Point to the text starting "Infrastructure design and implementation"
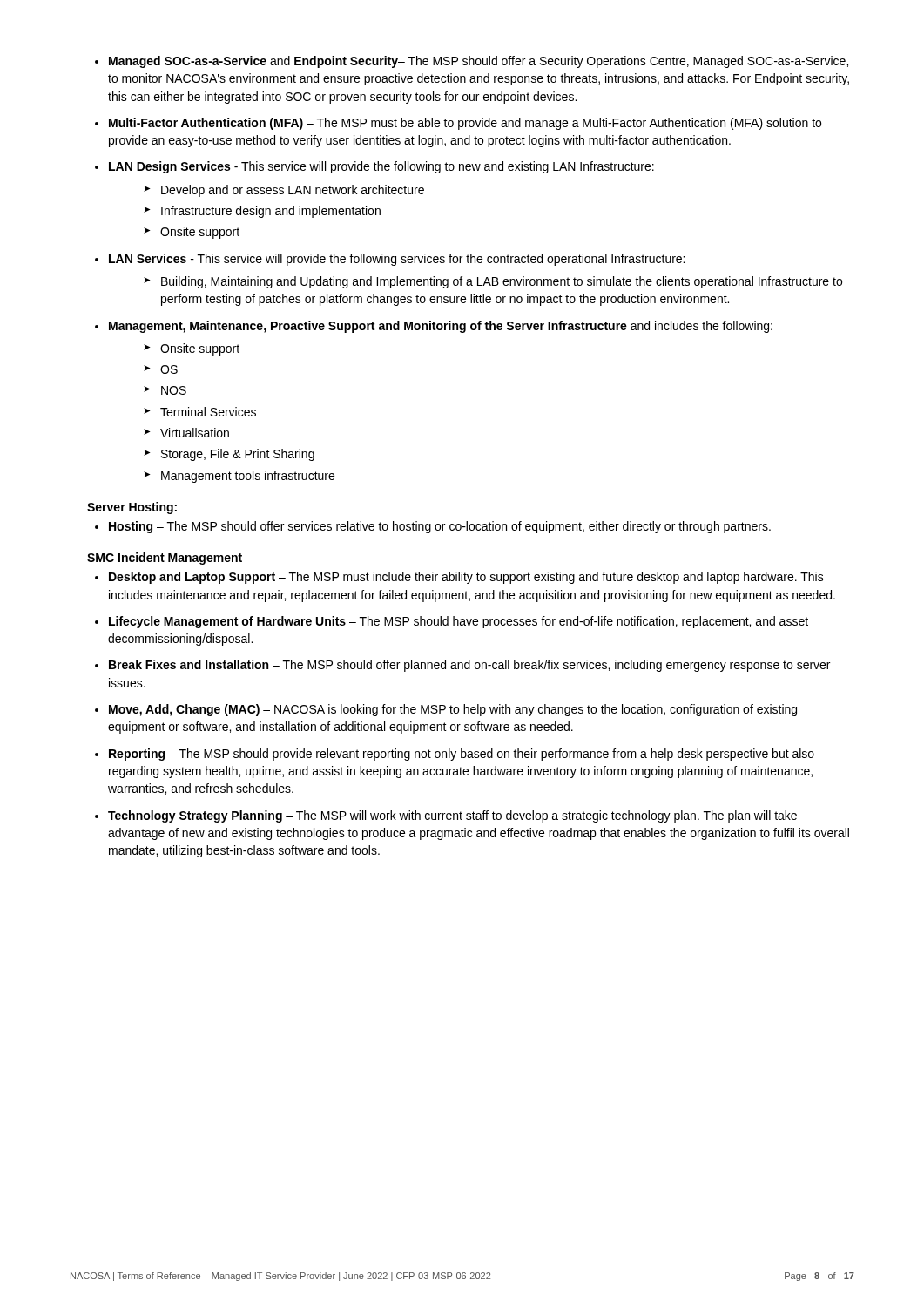 (x=271, y=211)
